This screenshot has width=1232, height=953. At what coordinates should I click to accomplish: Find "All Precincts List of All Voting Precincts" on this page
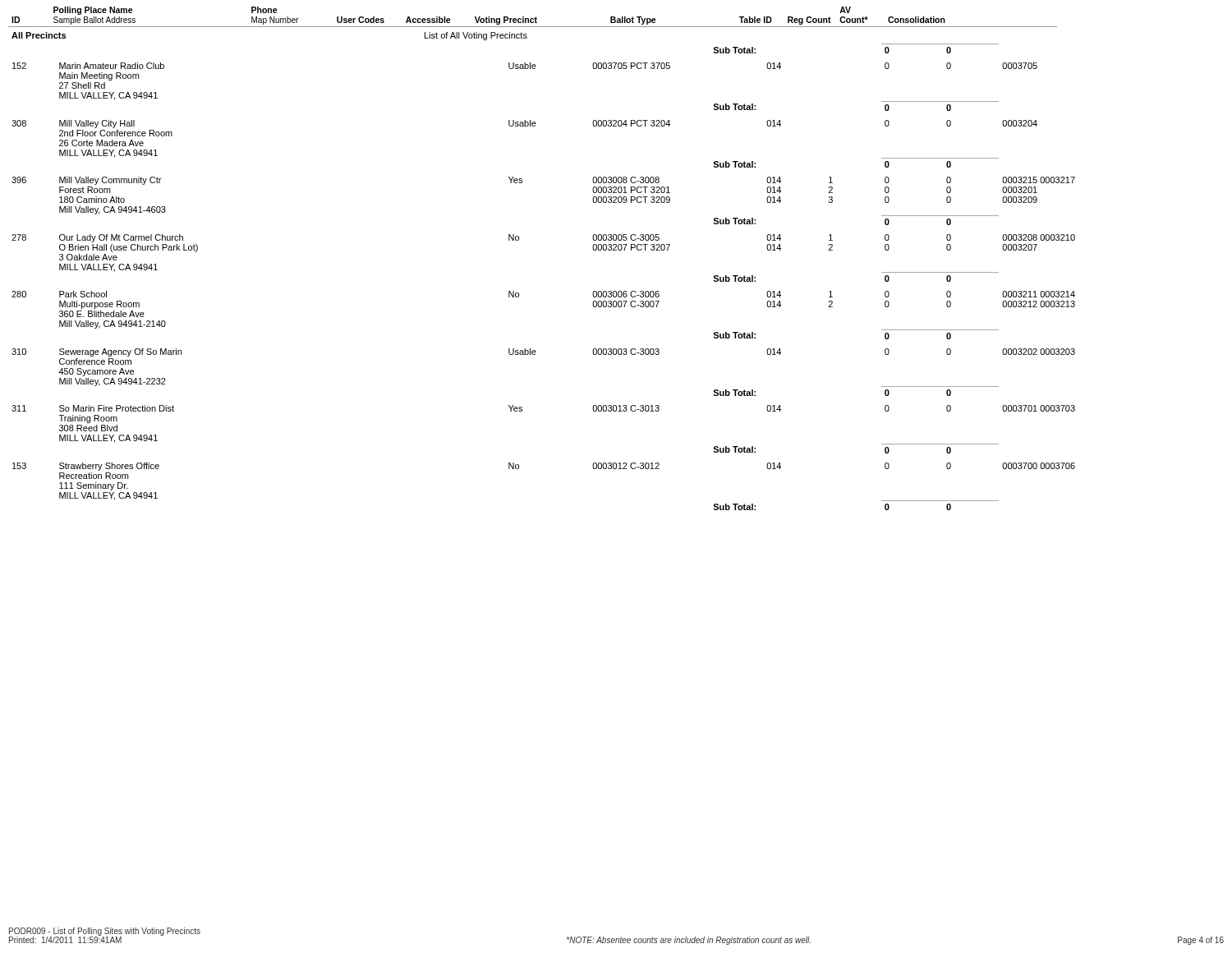click(x=616, y=35)
